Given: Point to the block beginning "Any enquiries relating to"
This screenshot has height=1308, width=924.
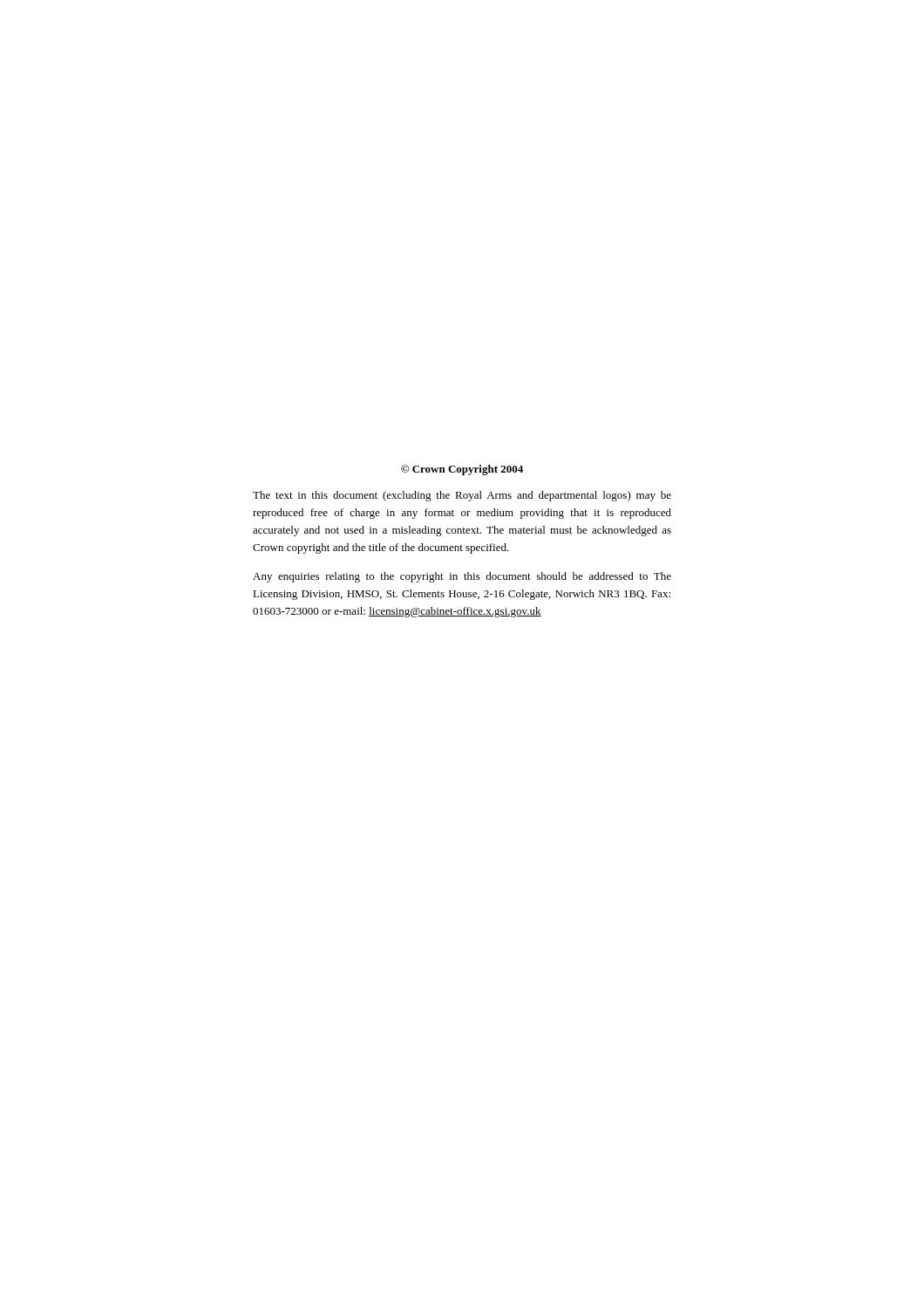Looking at the screenshot, I should point(462,593).
